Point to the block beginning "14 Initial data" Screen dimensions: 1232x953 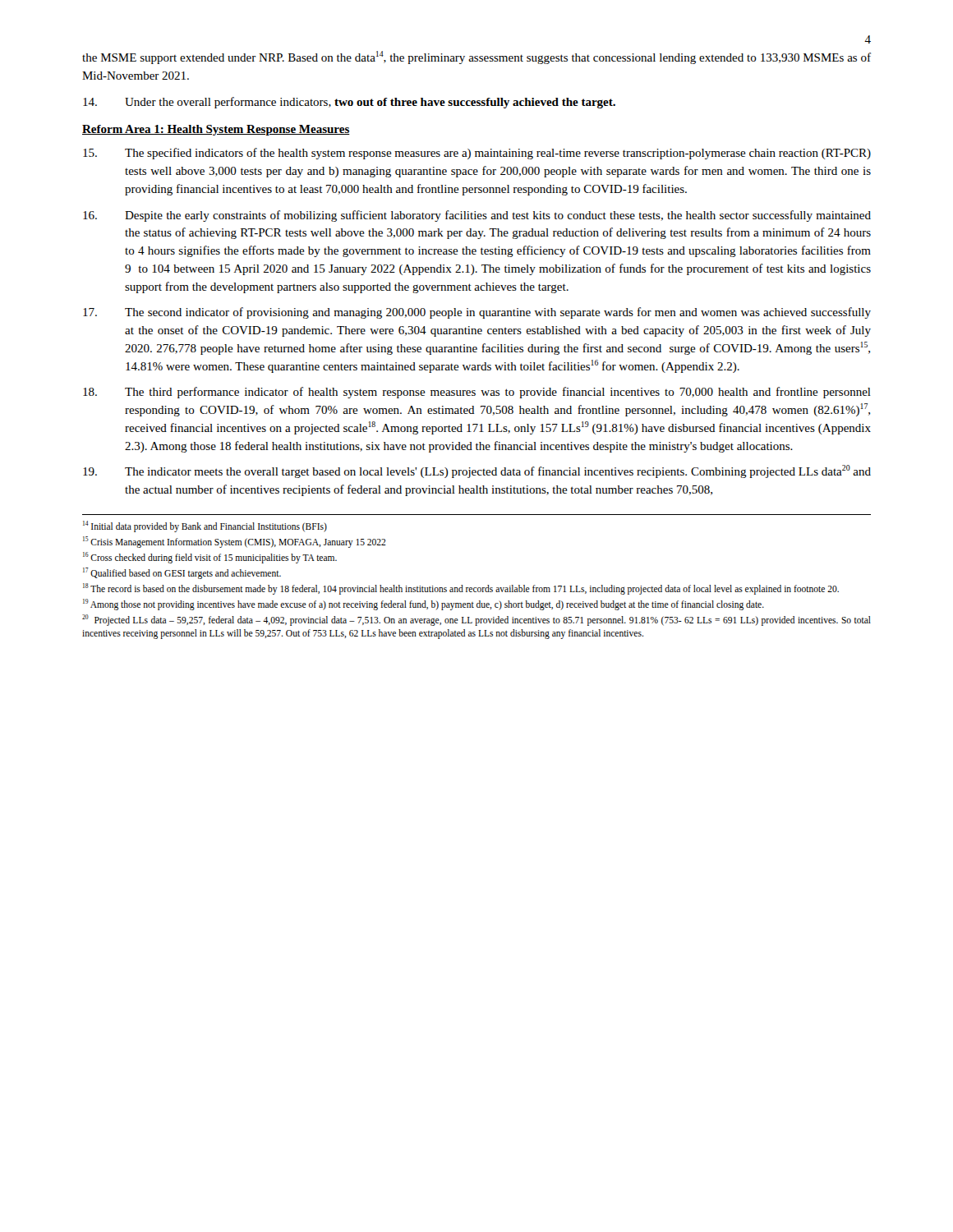(x=204, y=526)
